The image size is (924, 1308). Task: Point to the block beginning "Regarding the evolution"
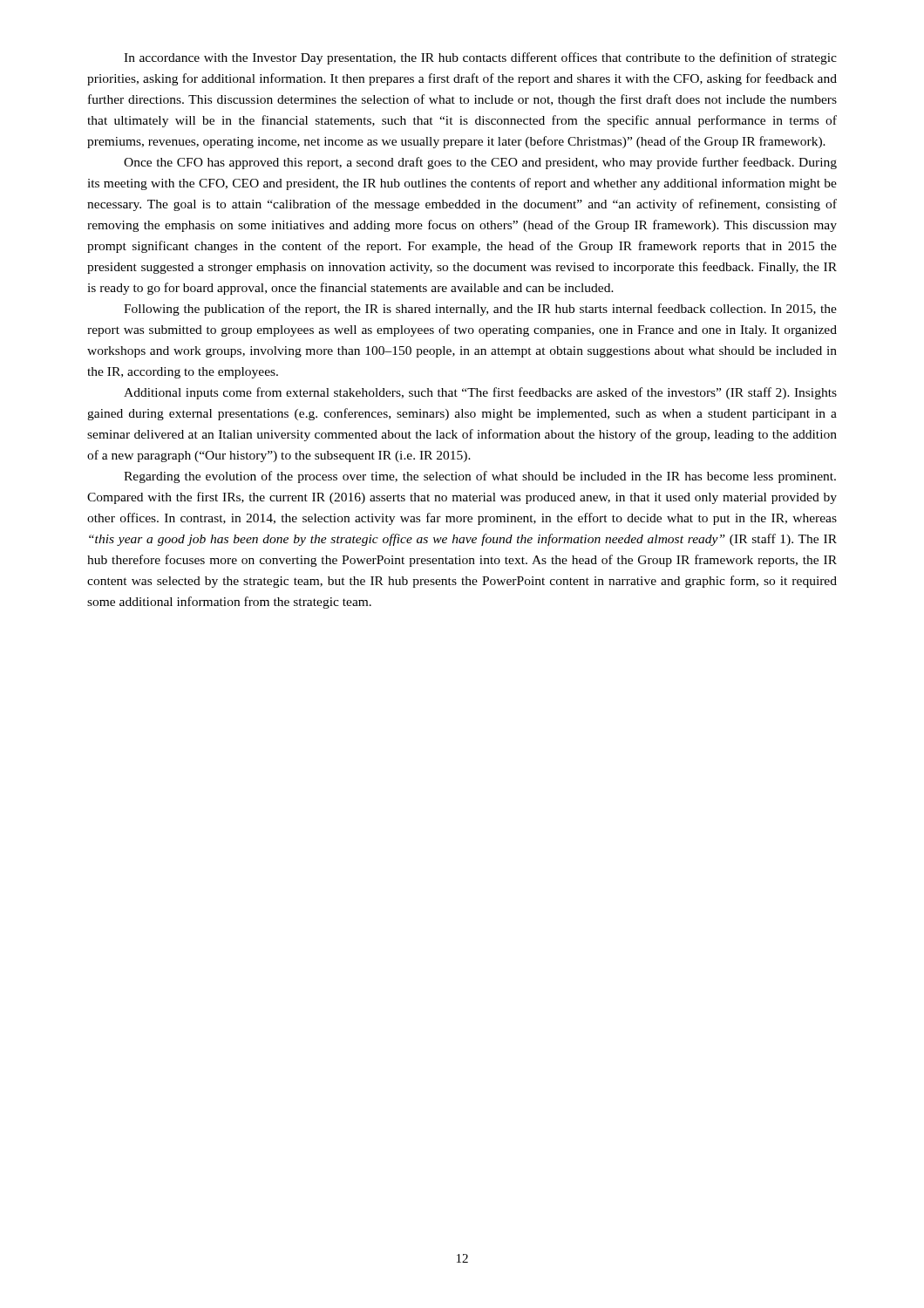[x=462, y=539]
